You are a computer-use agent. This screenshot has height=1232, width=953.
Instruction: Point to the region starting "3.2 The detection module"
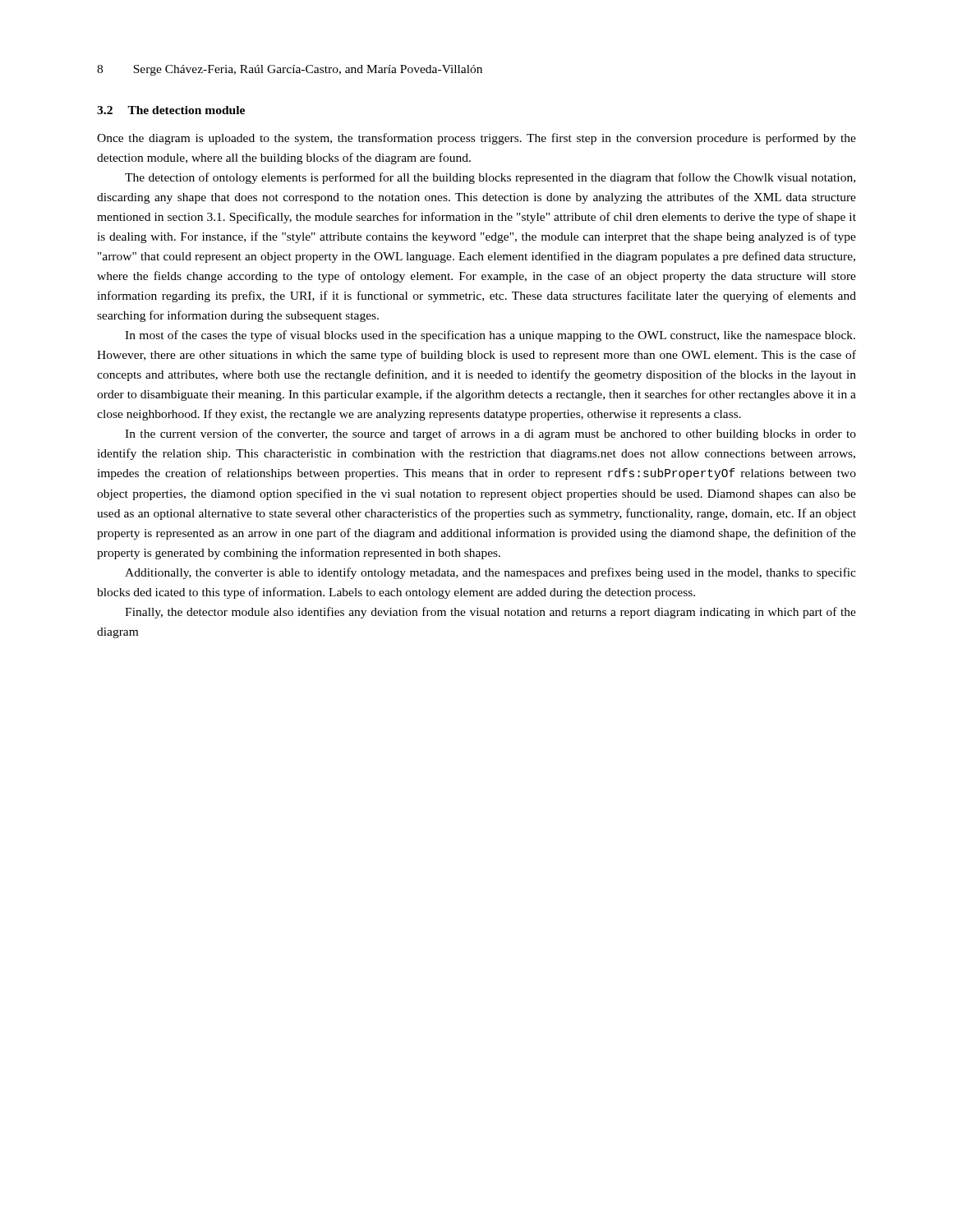171,110
